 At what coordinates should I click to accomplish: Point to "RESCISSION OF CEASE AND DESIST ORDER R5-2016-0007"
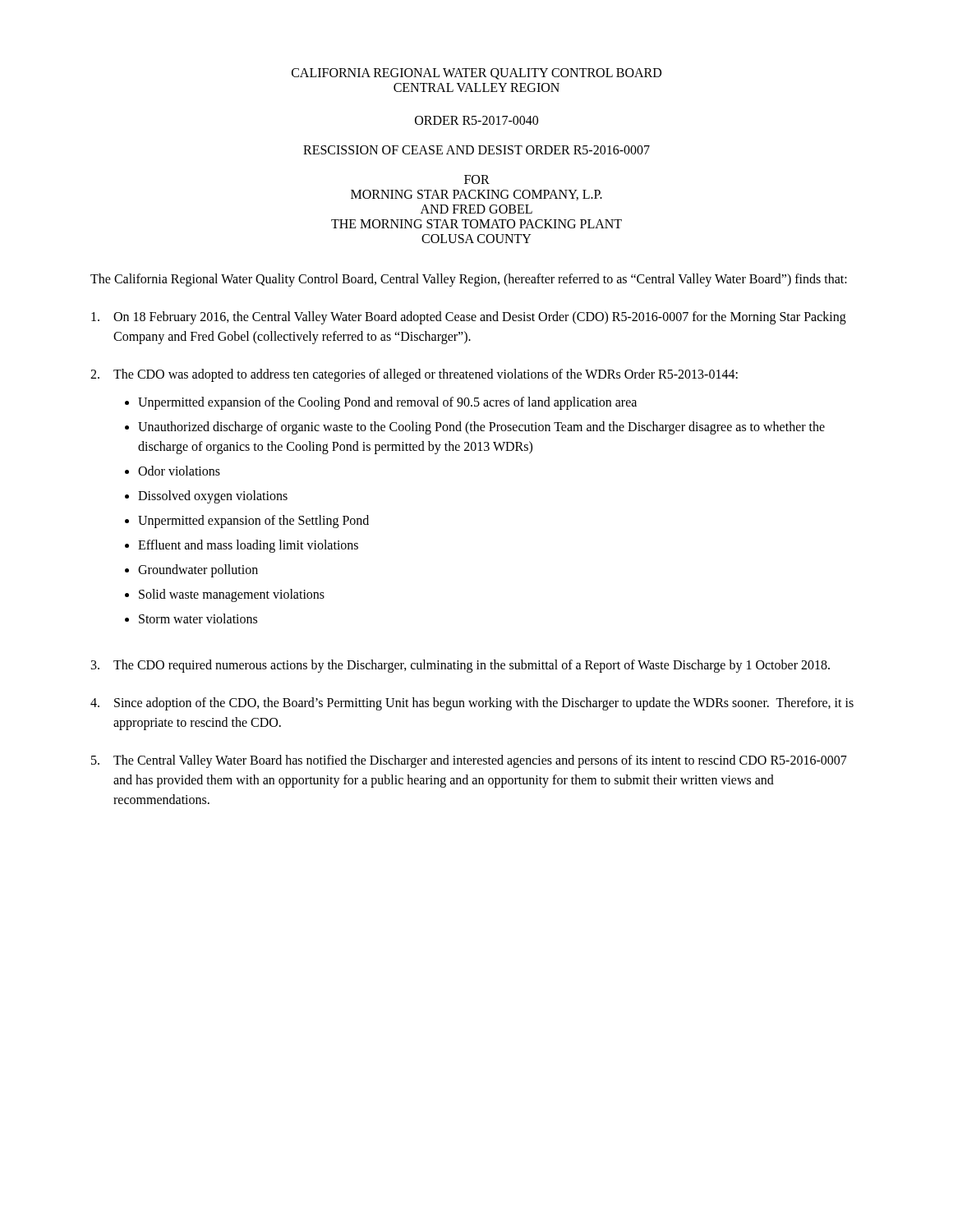(476, 150)
